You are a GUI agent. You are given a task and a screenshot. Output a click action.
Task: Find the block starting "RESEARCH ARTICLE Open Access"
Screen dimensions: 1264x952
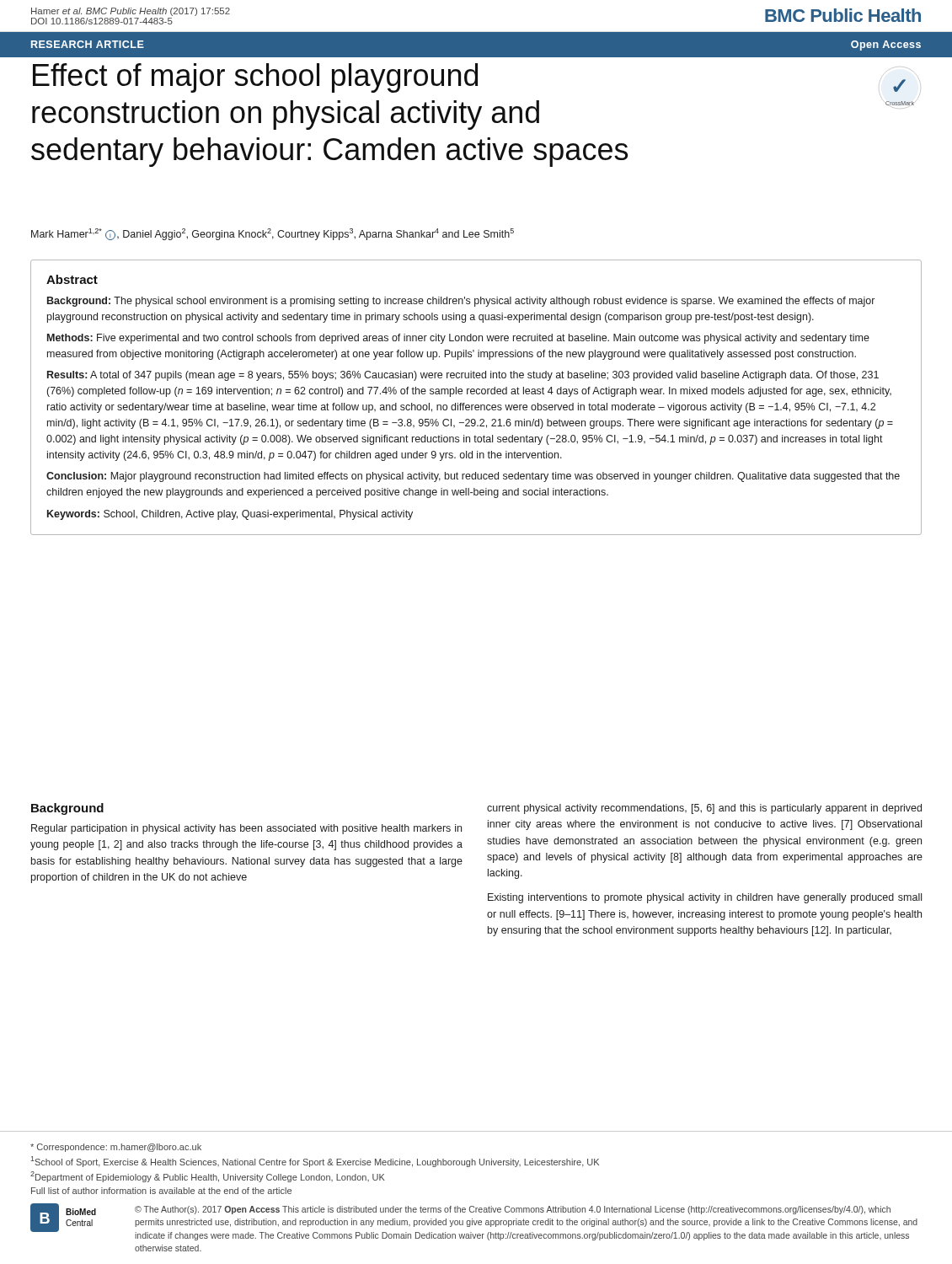coord(88,44)
